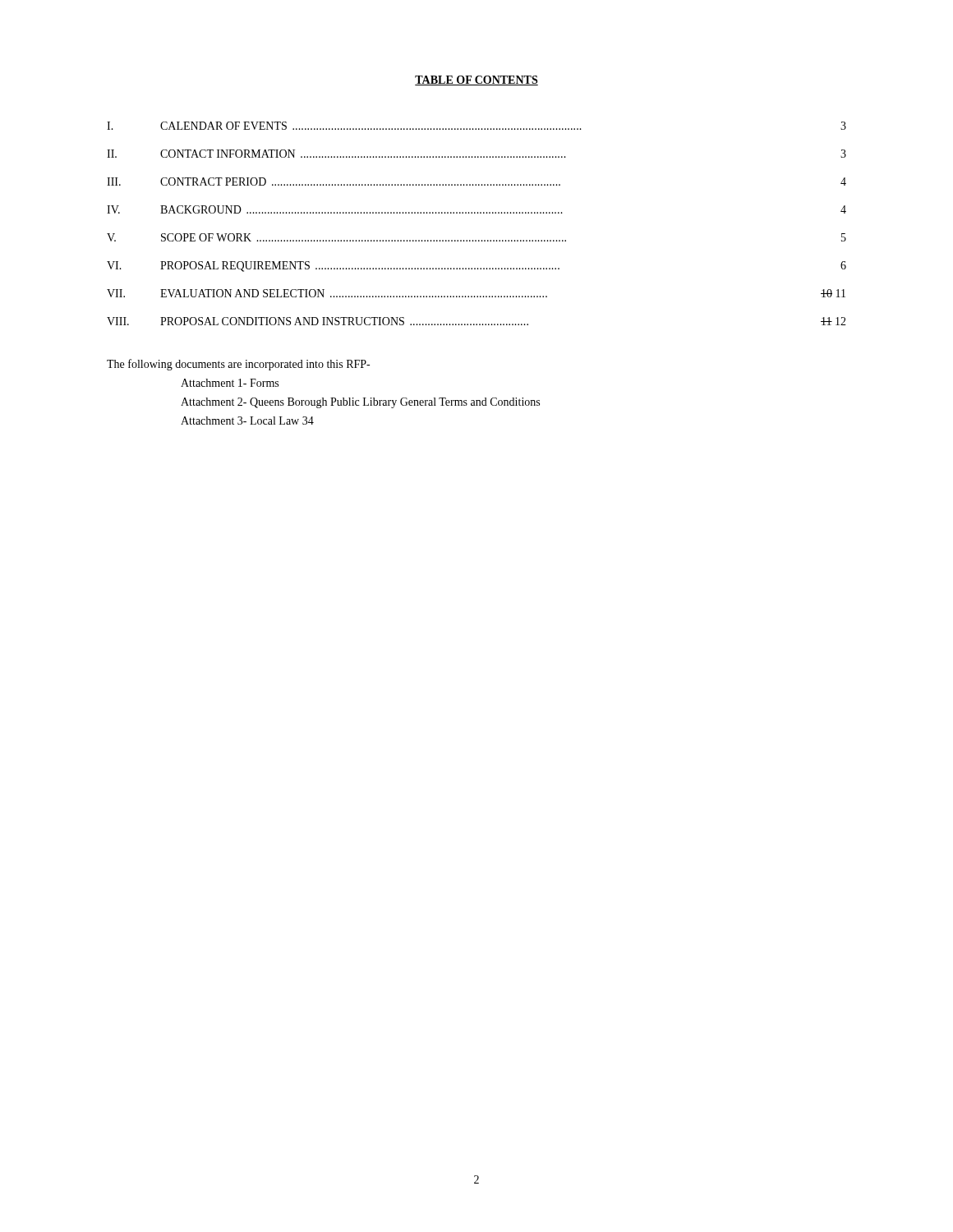
Task: Find the text starting "The following documents are incorporated into"
Action: point(476,394)
